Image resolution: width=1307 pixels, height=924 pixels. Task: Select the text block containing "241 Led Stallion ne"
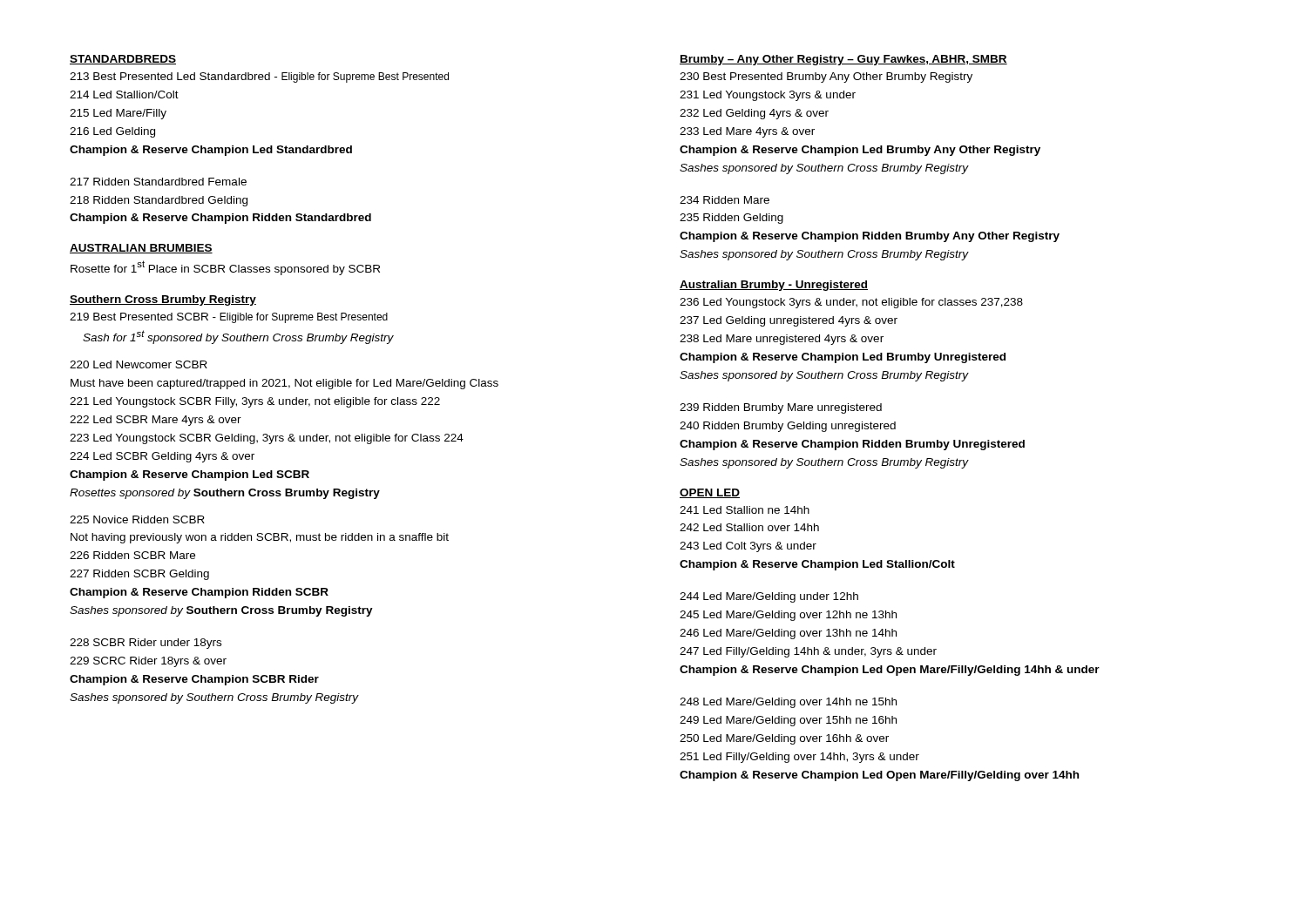(x=817, y=537)
